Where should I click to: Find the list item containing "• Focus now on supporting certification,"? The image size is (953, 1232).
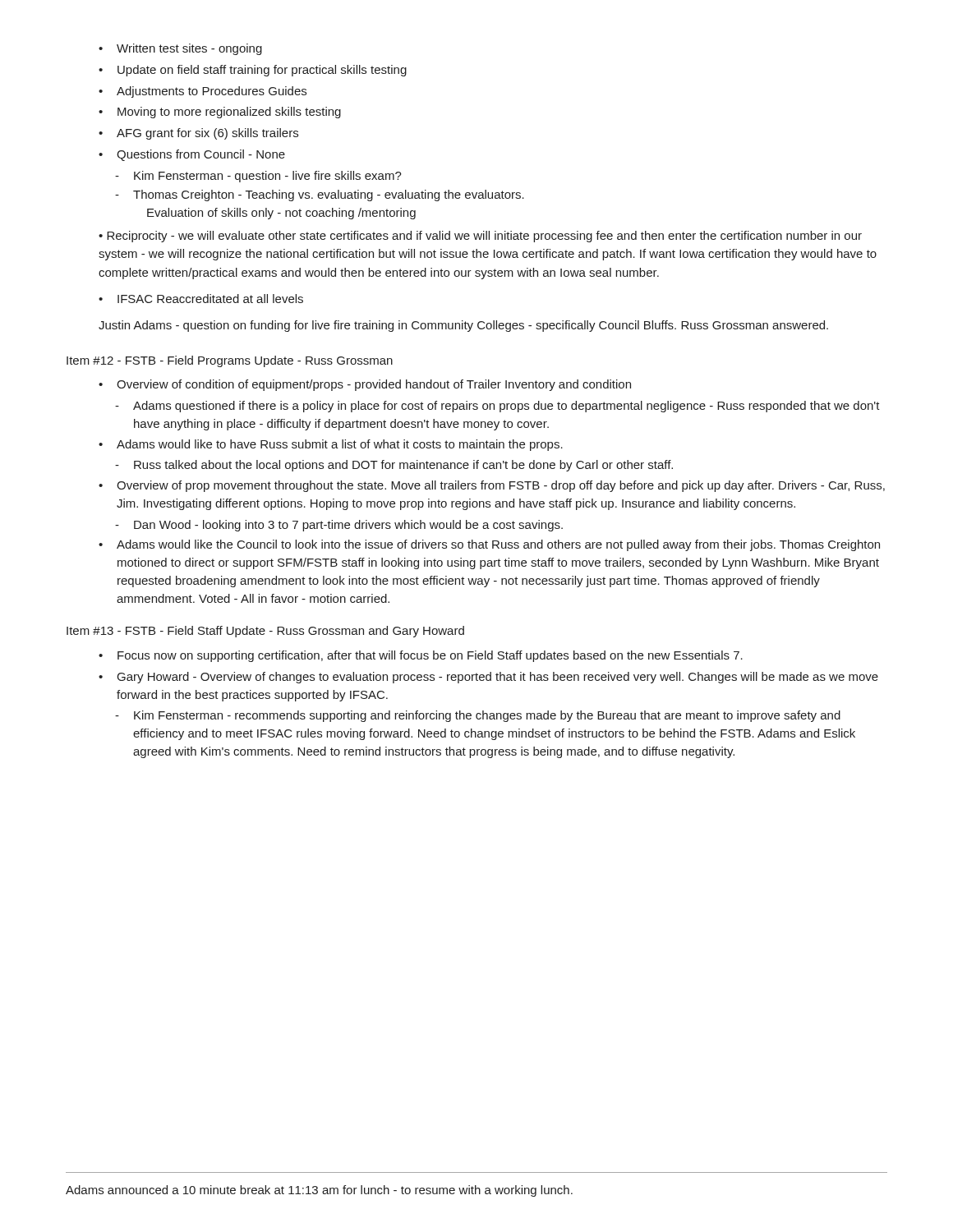[x=421, y=655]
